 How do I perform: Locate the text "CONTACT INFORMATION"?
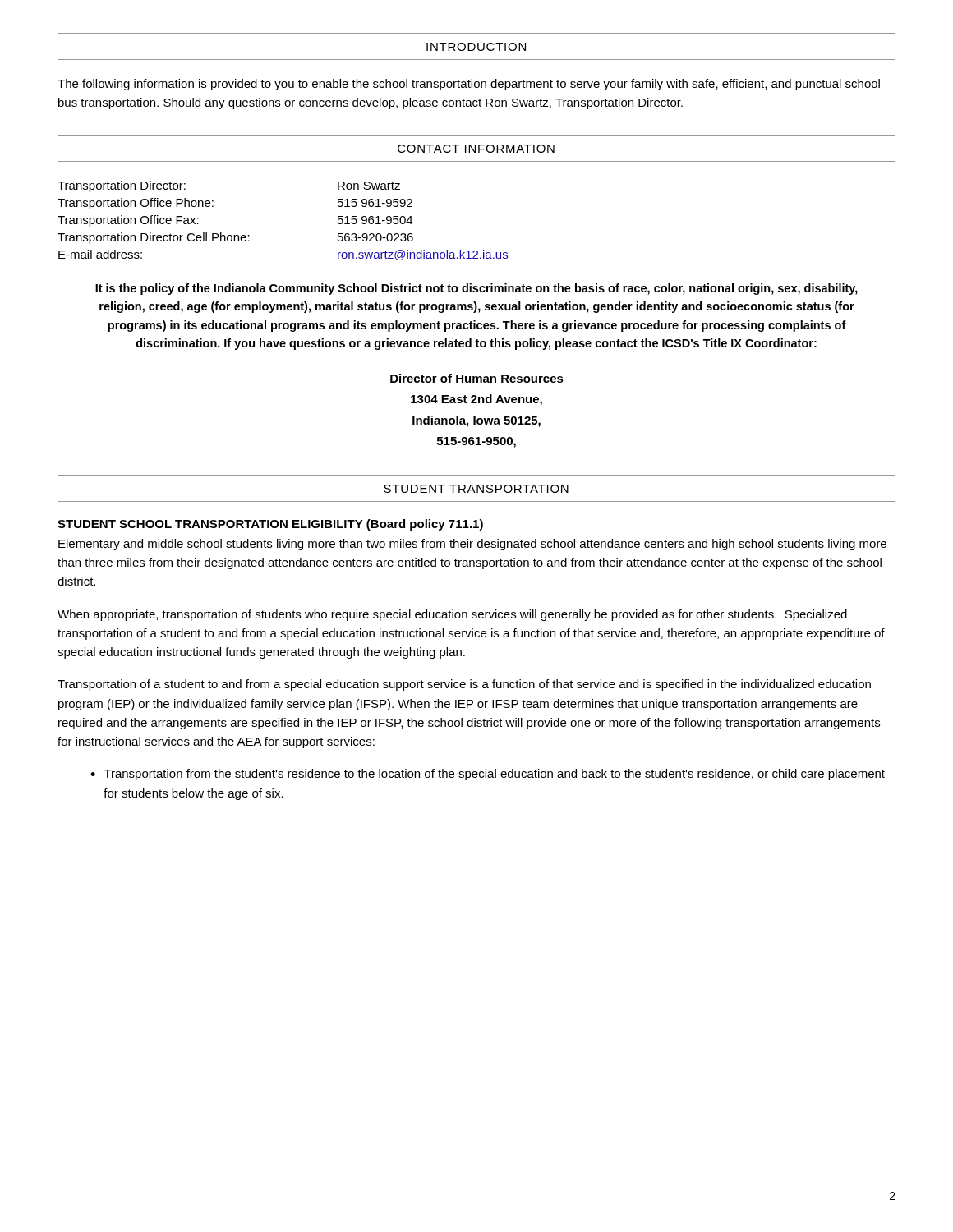476,148
